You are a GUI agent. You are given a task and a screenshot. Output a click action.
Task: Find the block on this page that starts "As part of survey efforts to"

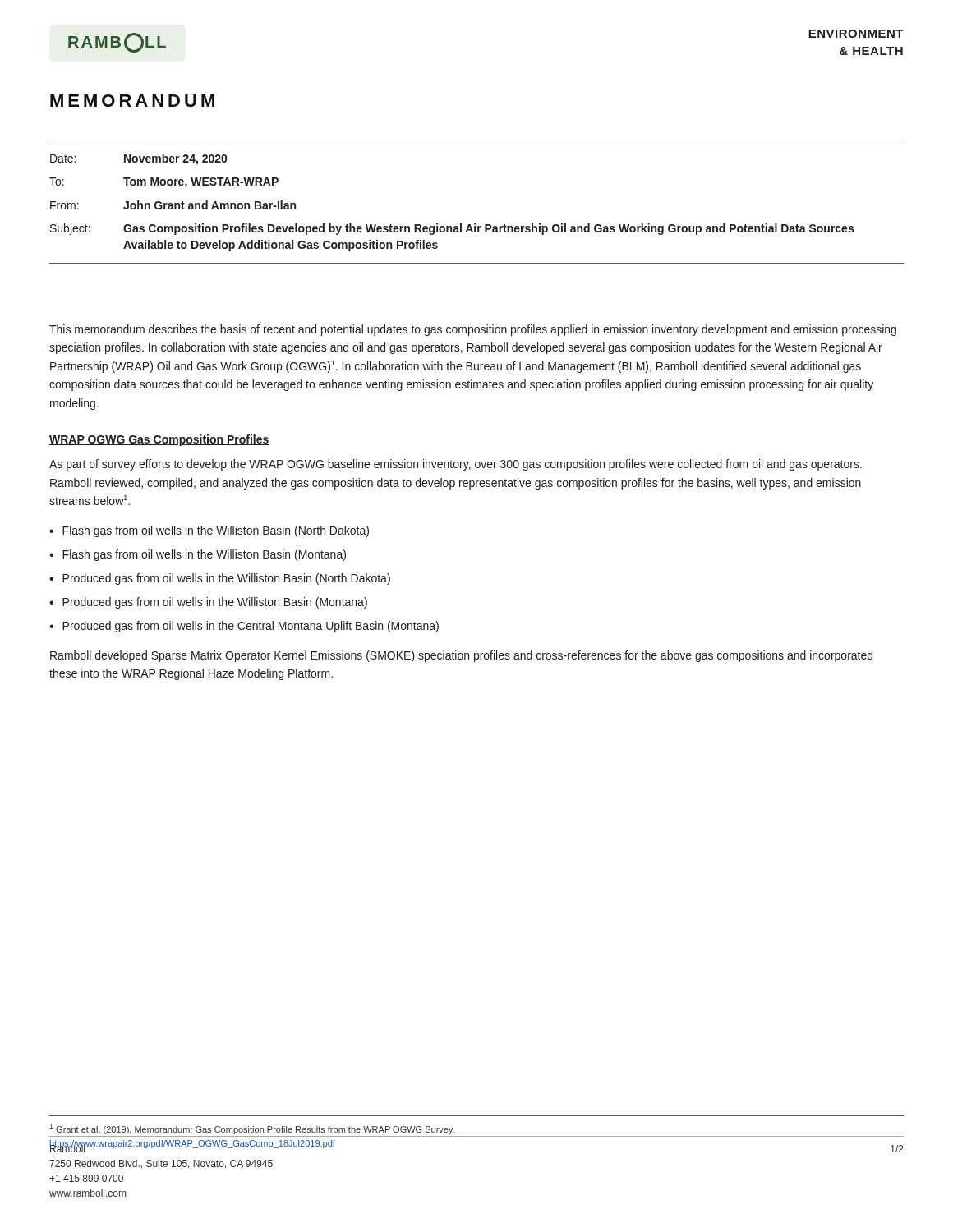(x=456, y=483)
